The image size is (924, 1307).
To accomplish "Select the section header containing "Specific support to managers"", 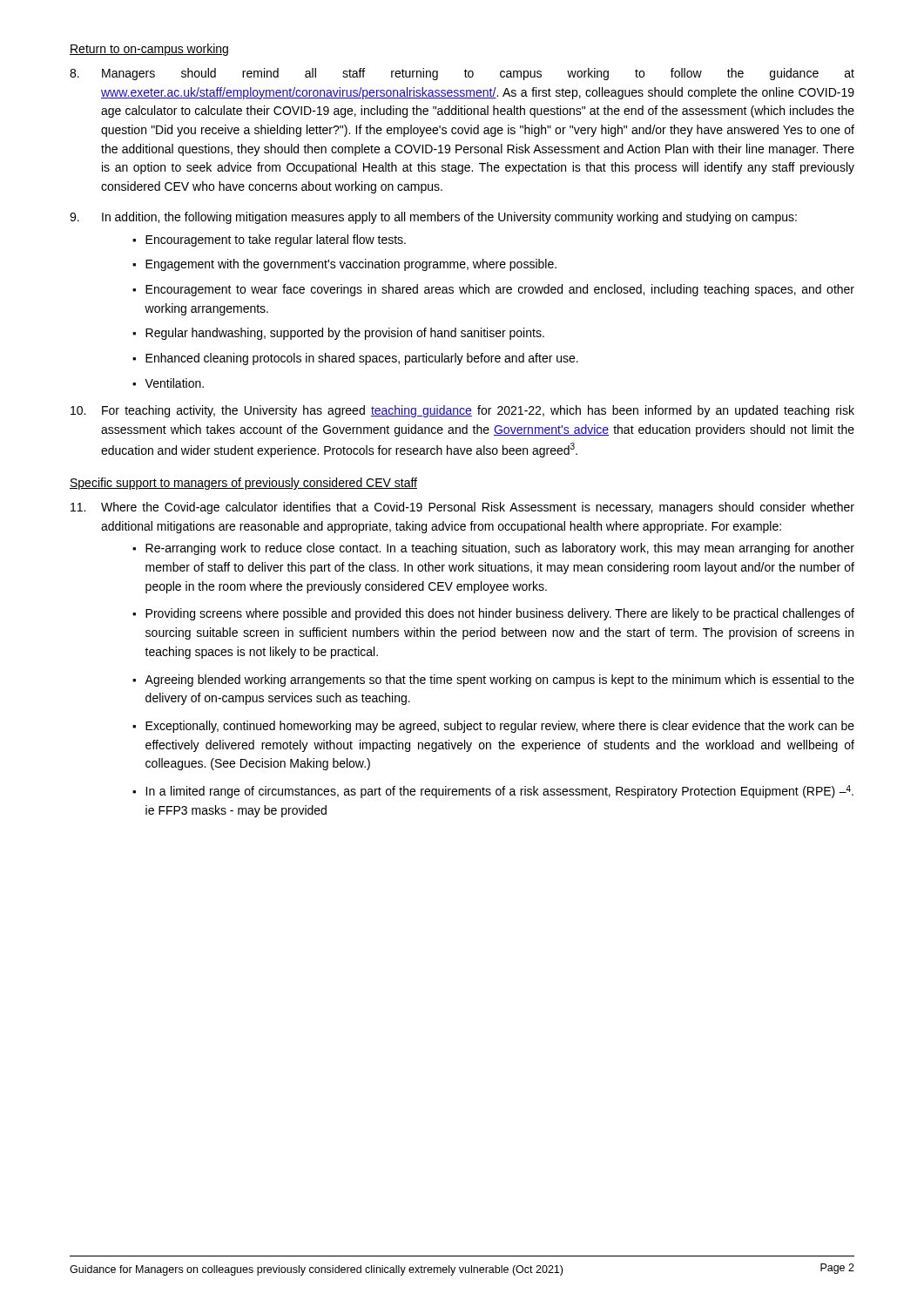I will [x=243, y=483].
